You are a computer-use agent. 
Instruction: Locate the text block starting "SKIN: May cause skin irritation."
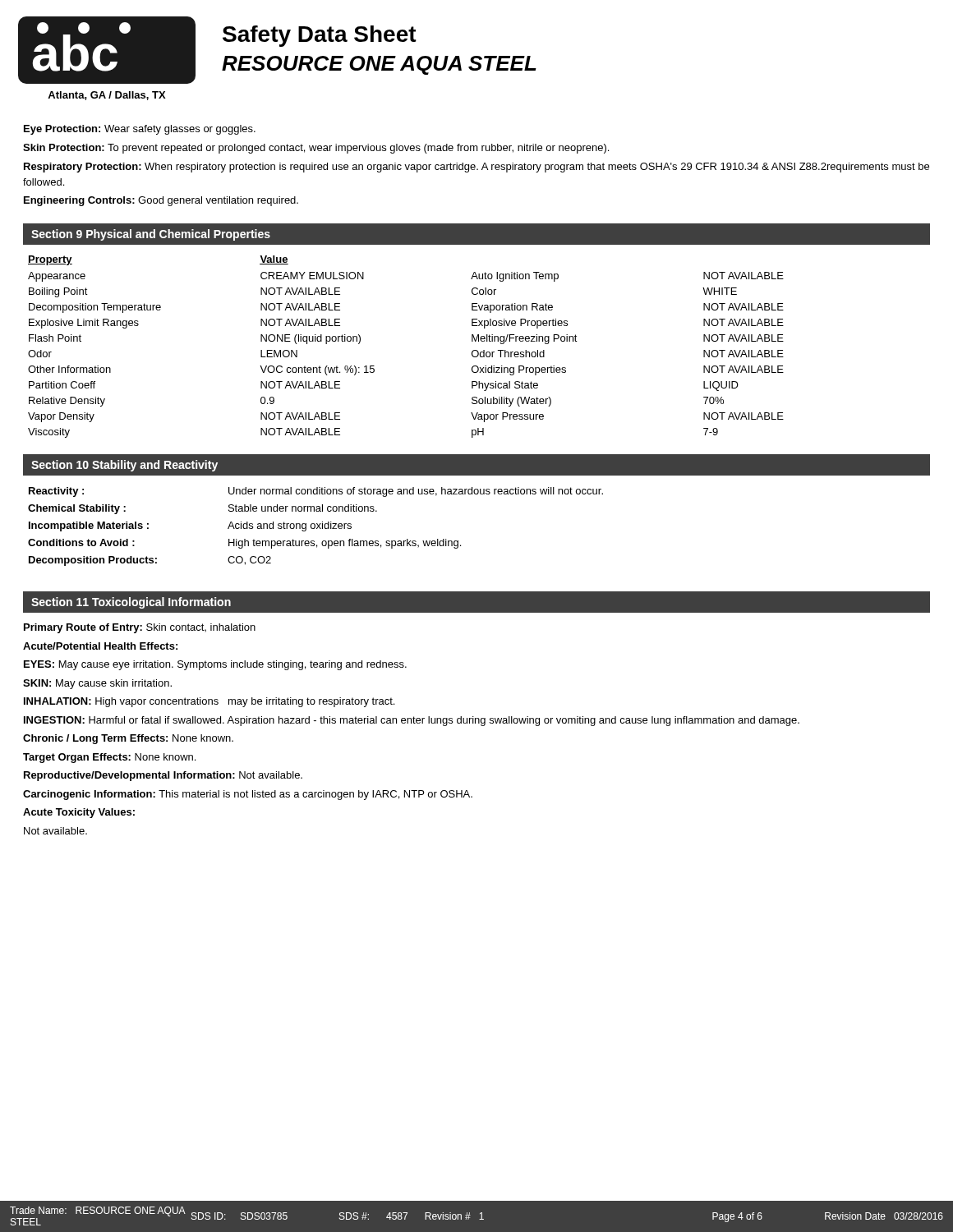tap(98, 683)
